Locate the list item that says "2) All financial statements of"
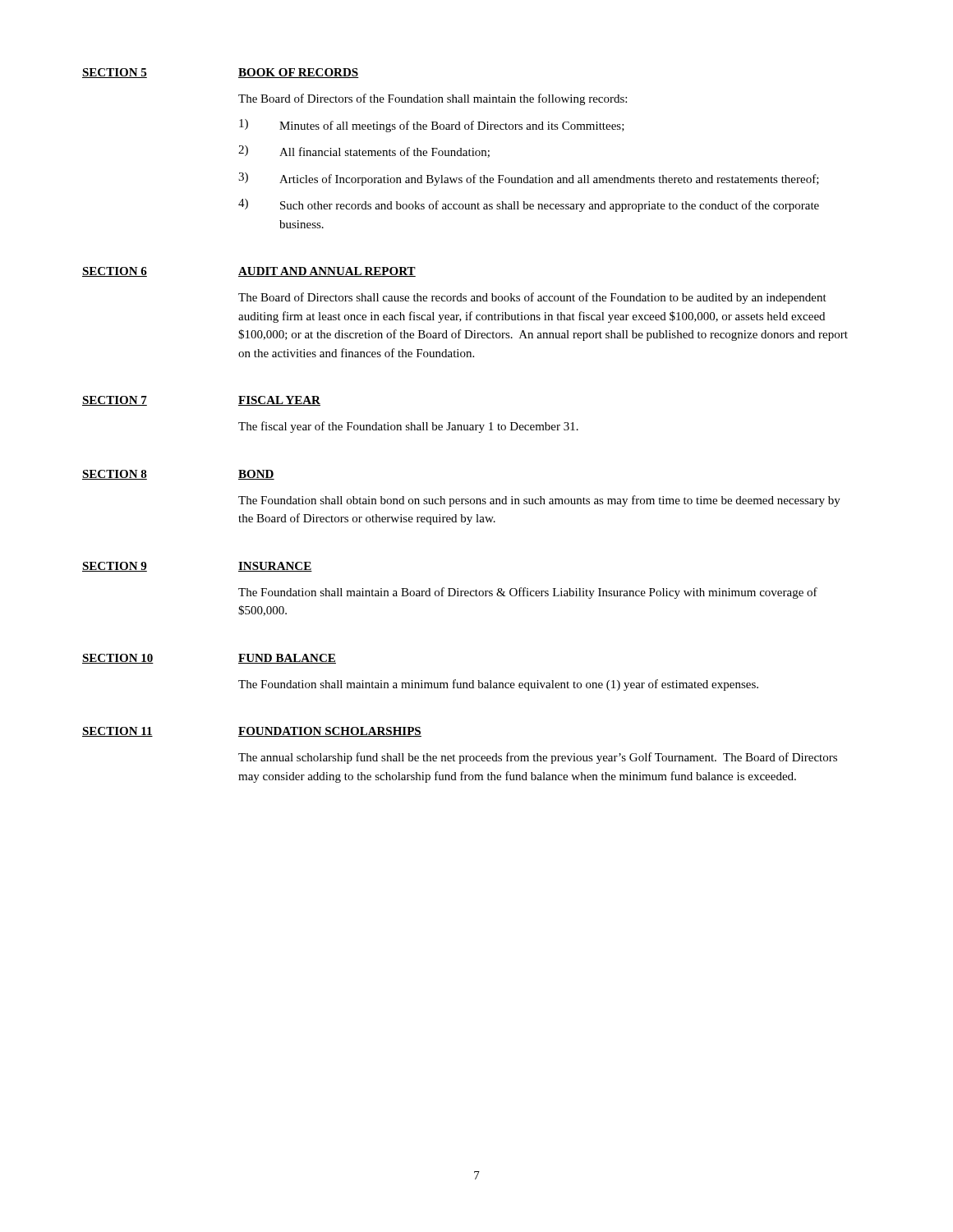Image resolution: width=953 pixels, height=1232 pixels. (364, 152)
